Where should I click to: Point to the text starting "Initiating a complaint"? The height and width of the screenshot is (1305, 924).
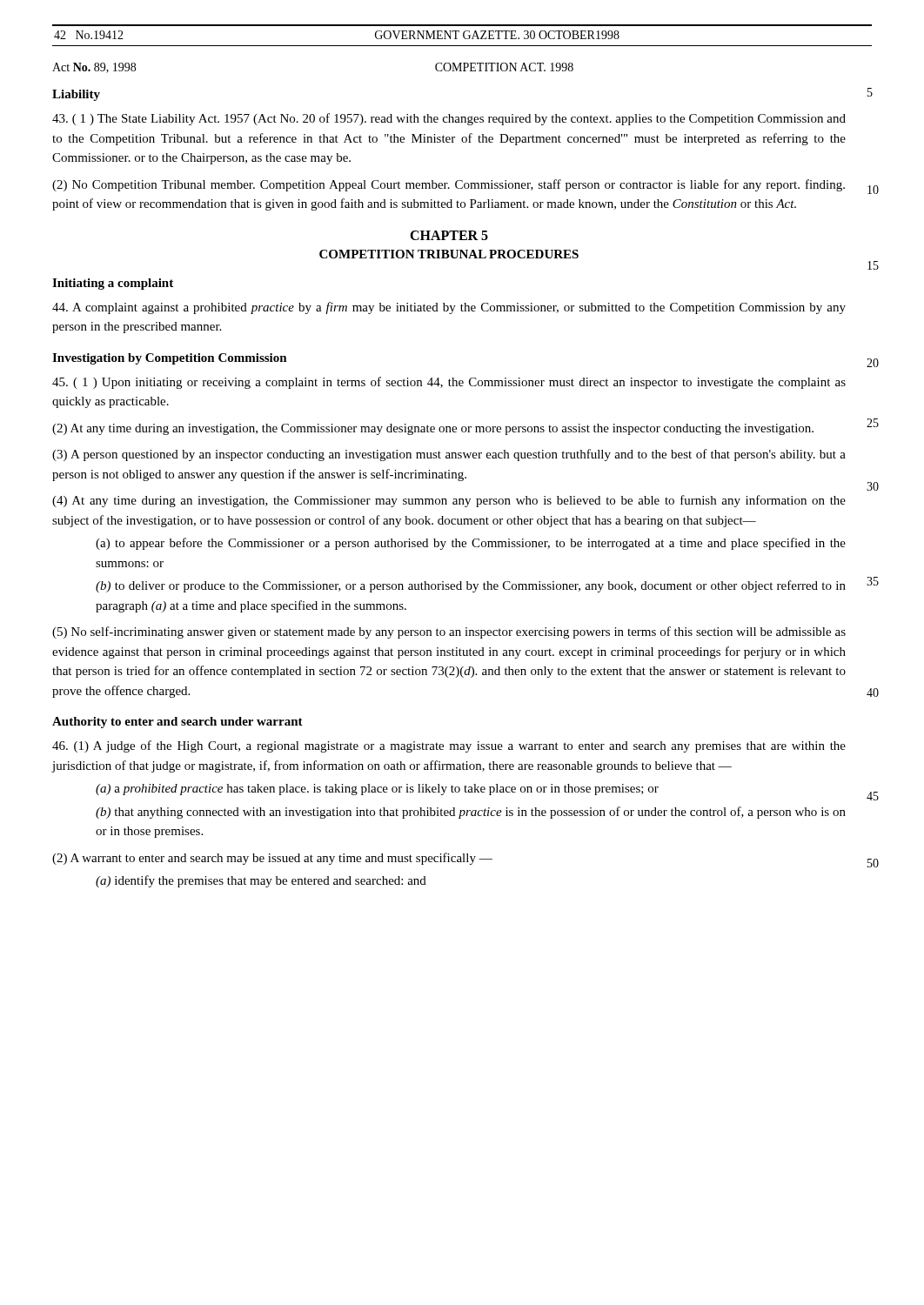(x=113, y=282)
